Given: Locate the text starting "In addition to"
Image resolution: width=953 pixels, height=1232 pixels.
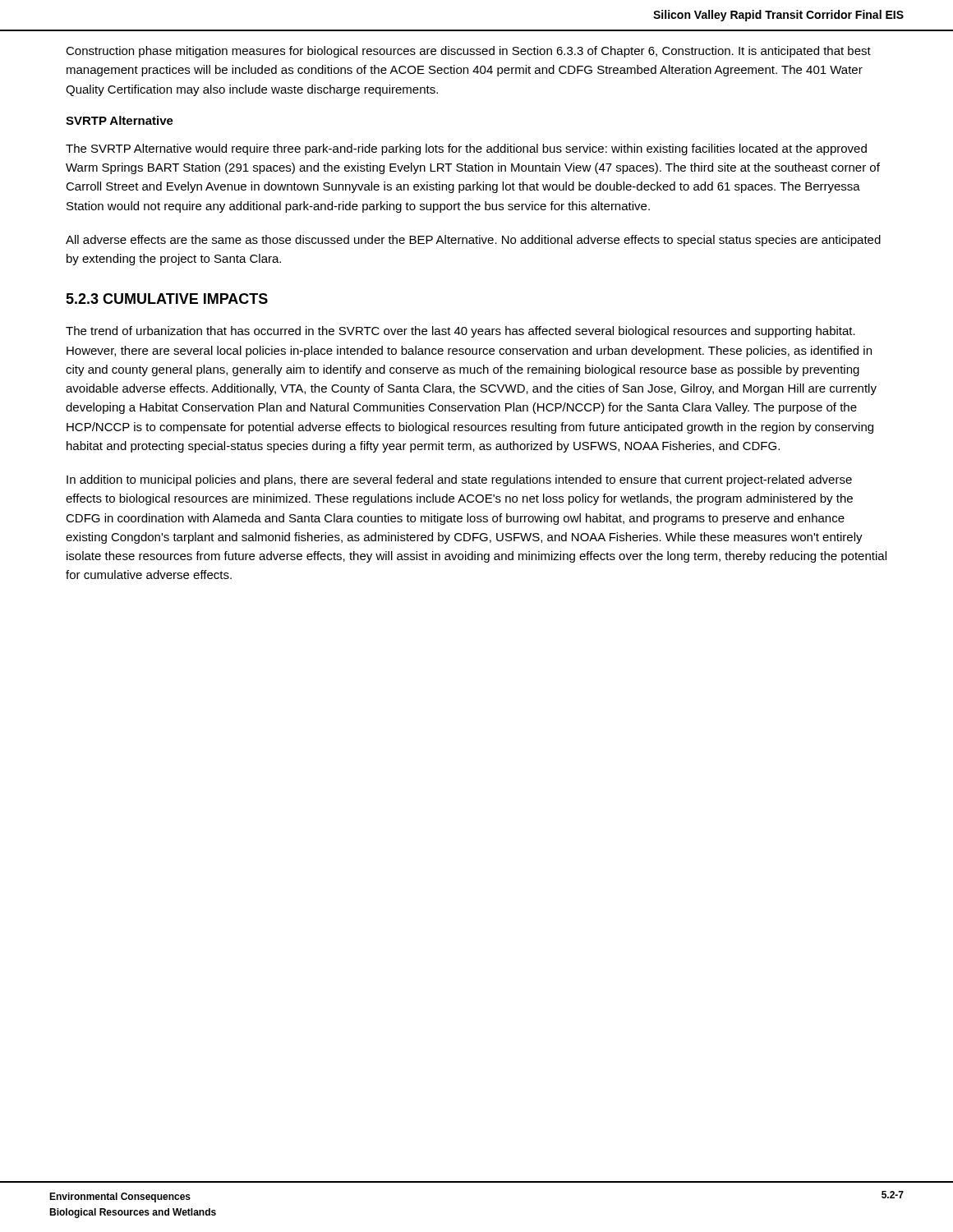Looking at the screenshot, I should (476, 527).
